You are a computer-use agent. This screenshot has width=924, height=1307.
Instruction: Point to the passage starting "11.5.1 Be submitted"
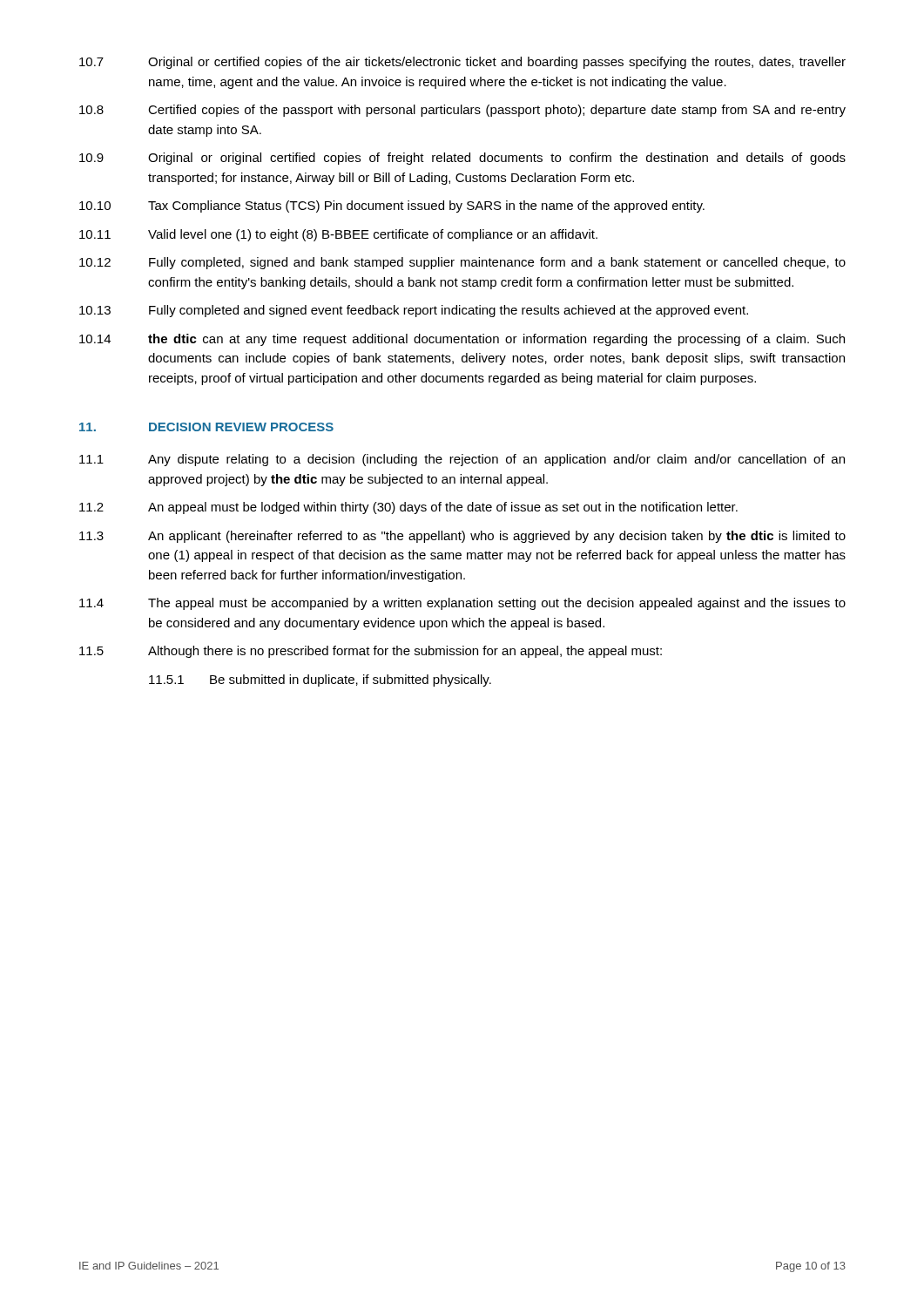click(x=497, y=679)
